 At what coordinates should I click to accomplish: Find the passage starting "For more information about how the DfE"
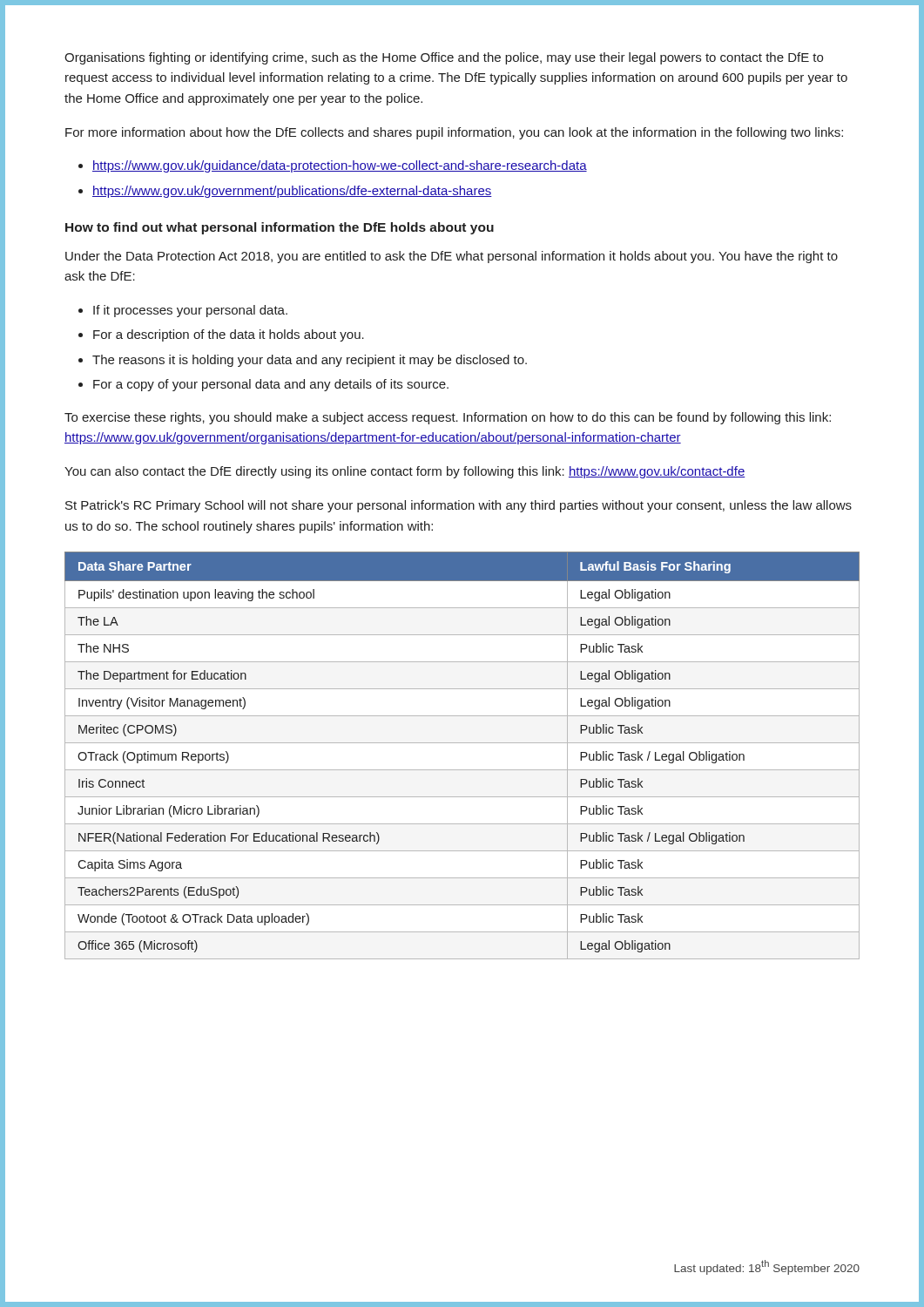tap(454, 132)
